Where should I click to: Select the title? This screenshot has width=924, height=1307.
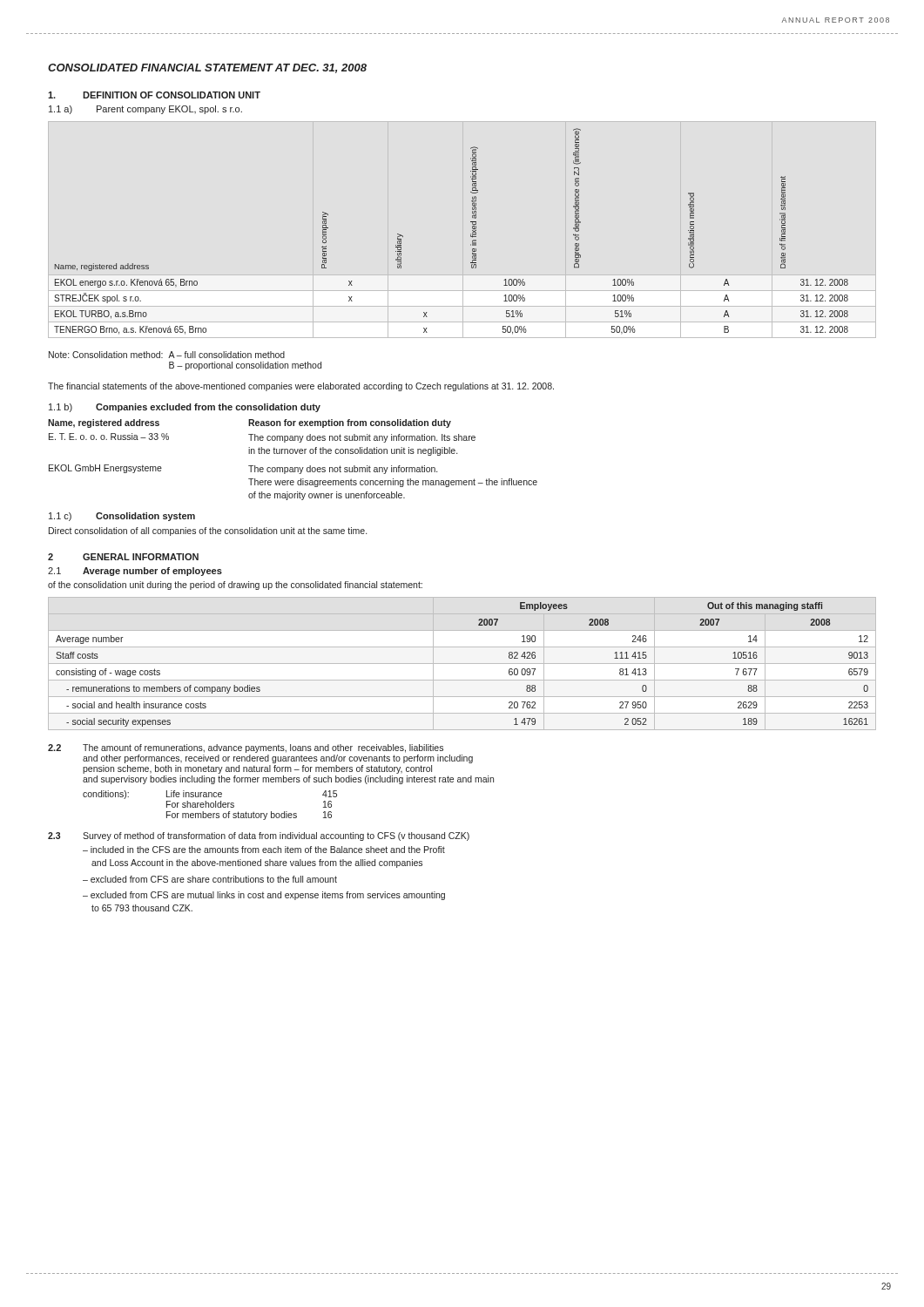[x=207, y=68]
